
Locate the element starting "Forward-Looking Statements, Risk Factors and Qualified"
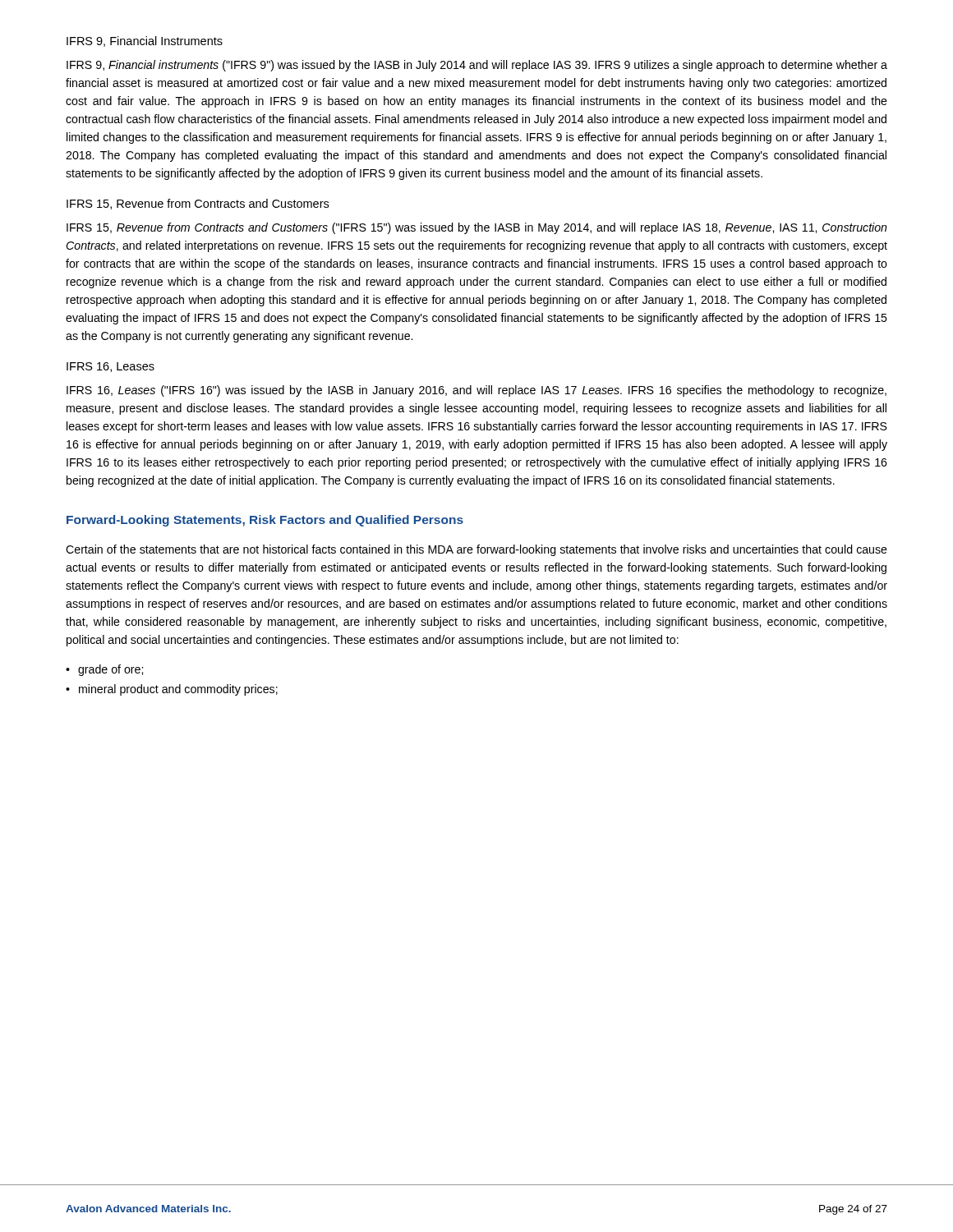(265, 519)
